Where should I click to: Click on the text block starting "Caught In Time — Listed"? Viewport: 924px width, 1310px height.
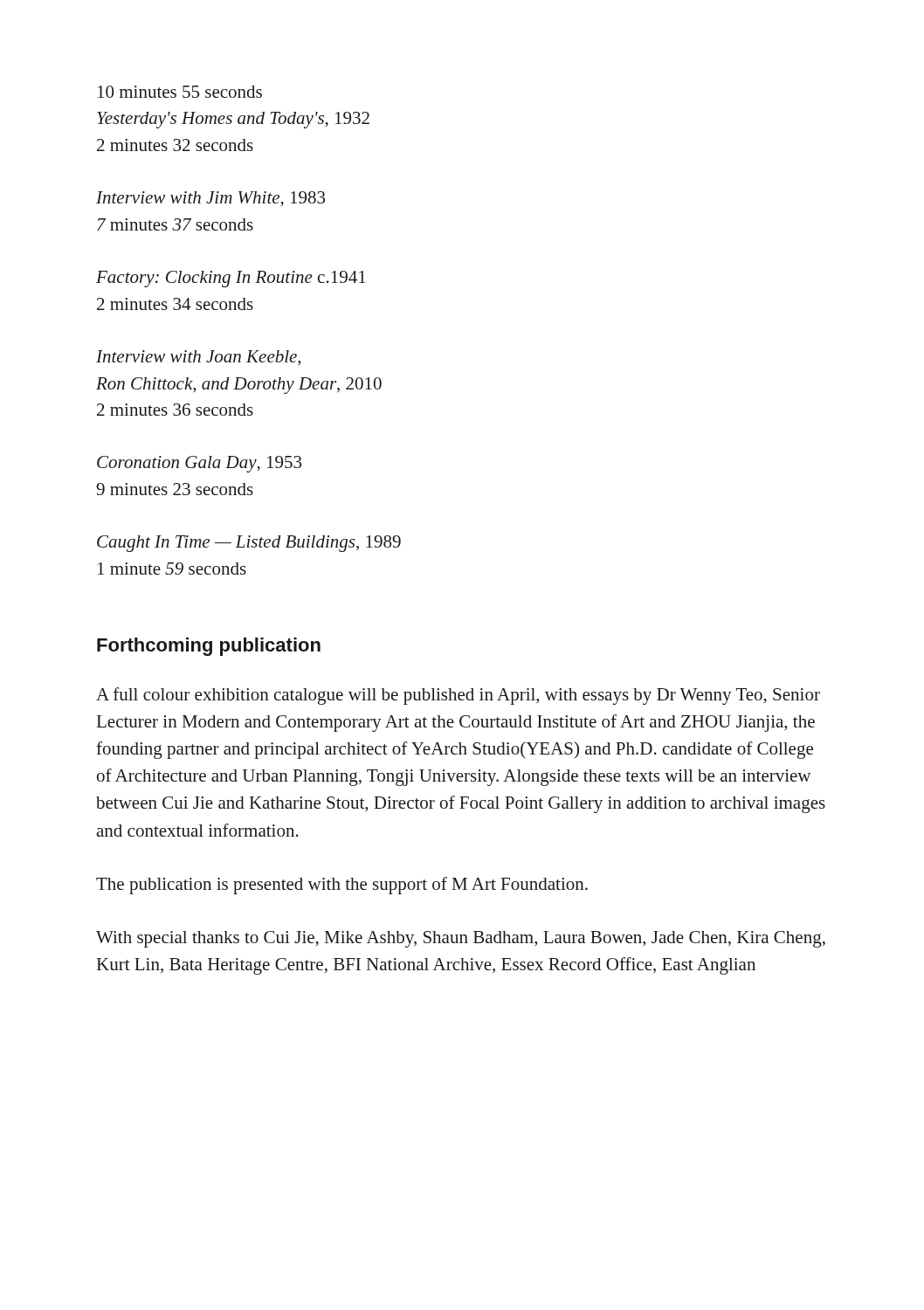(x=249, y=555)
